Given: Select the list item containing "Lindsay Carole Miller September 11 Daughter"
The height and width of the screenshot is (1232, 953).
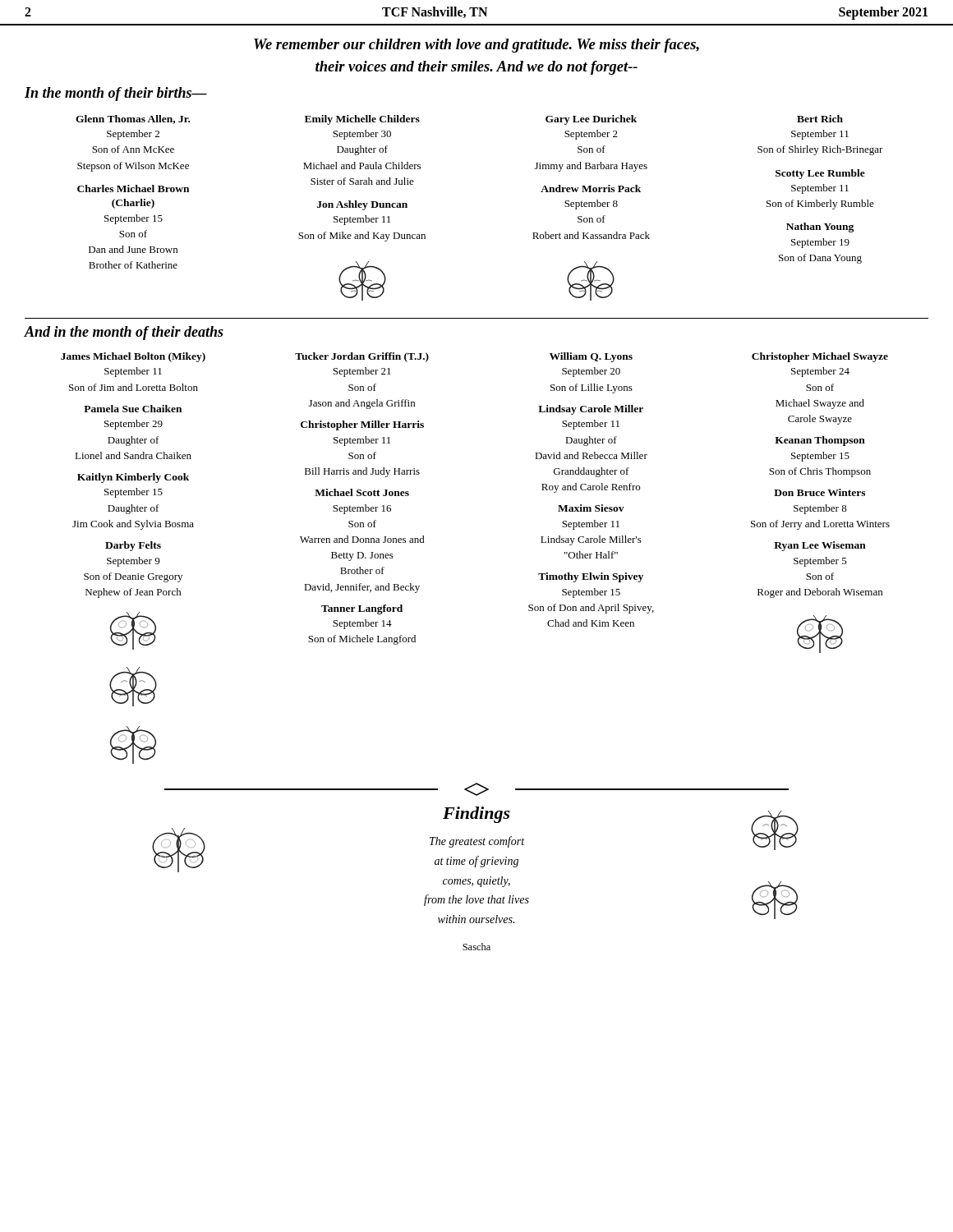Looking at the screenshot, I should (591, 448).
